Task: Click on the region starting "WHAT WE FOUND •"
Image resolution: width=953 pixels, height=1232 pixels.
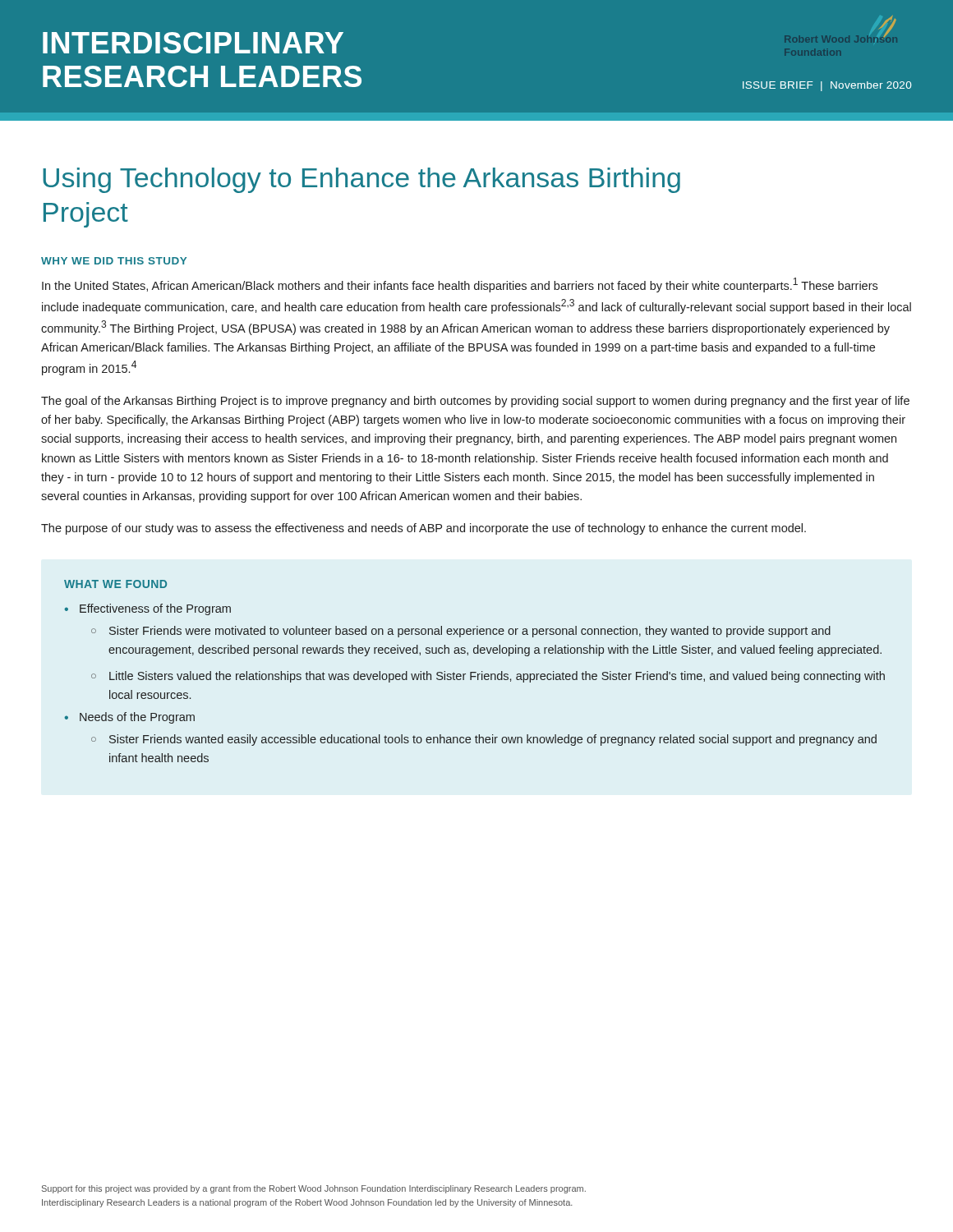Action: click(x=476, y=672)
